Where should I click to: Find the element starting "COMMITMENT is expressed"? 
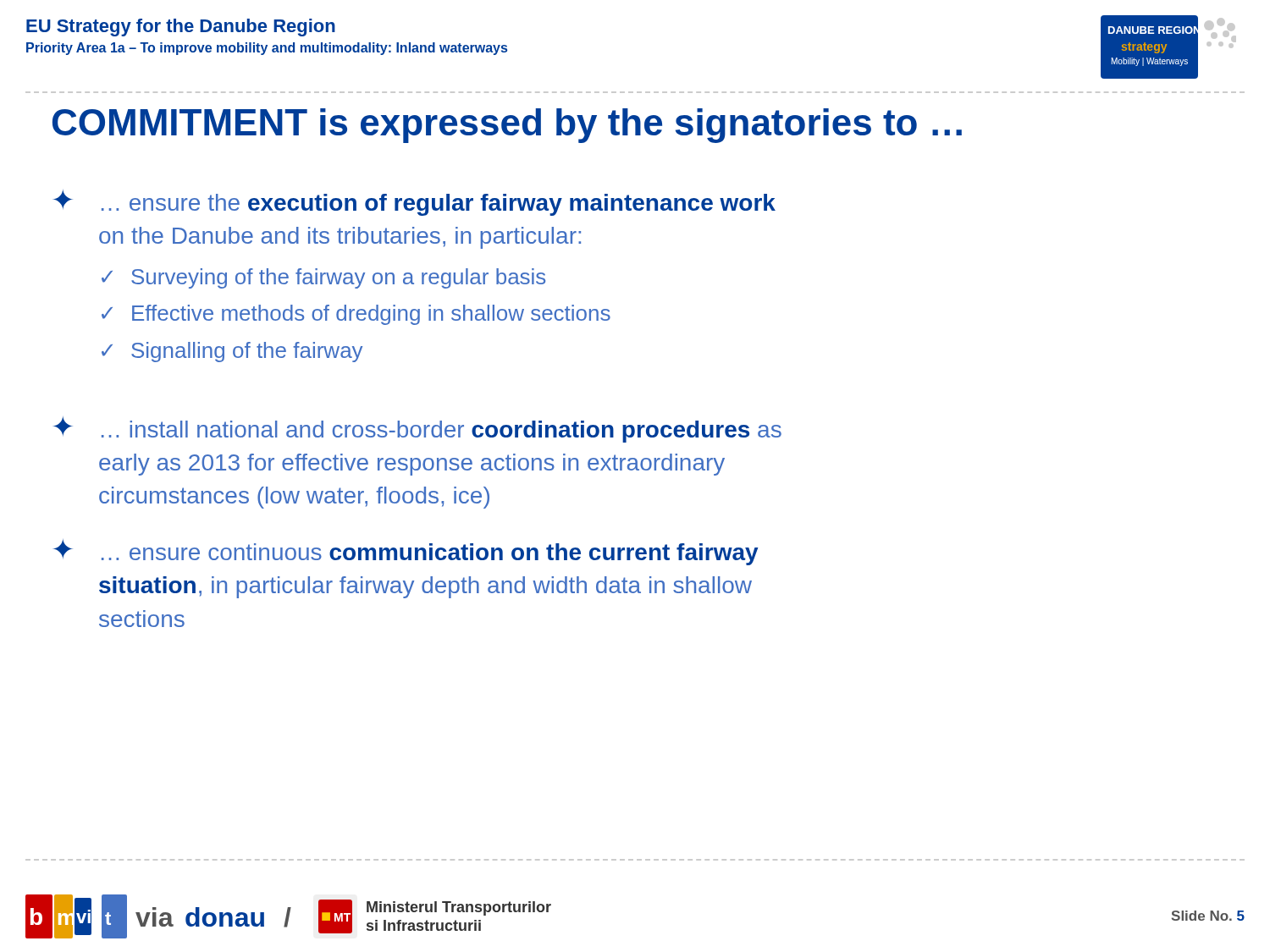point(508,122)
